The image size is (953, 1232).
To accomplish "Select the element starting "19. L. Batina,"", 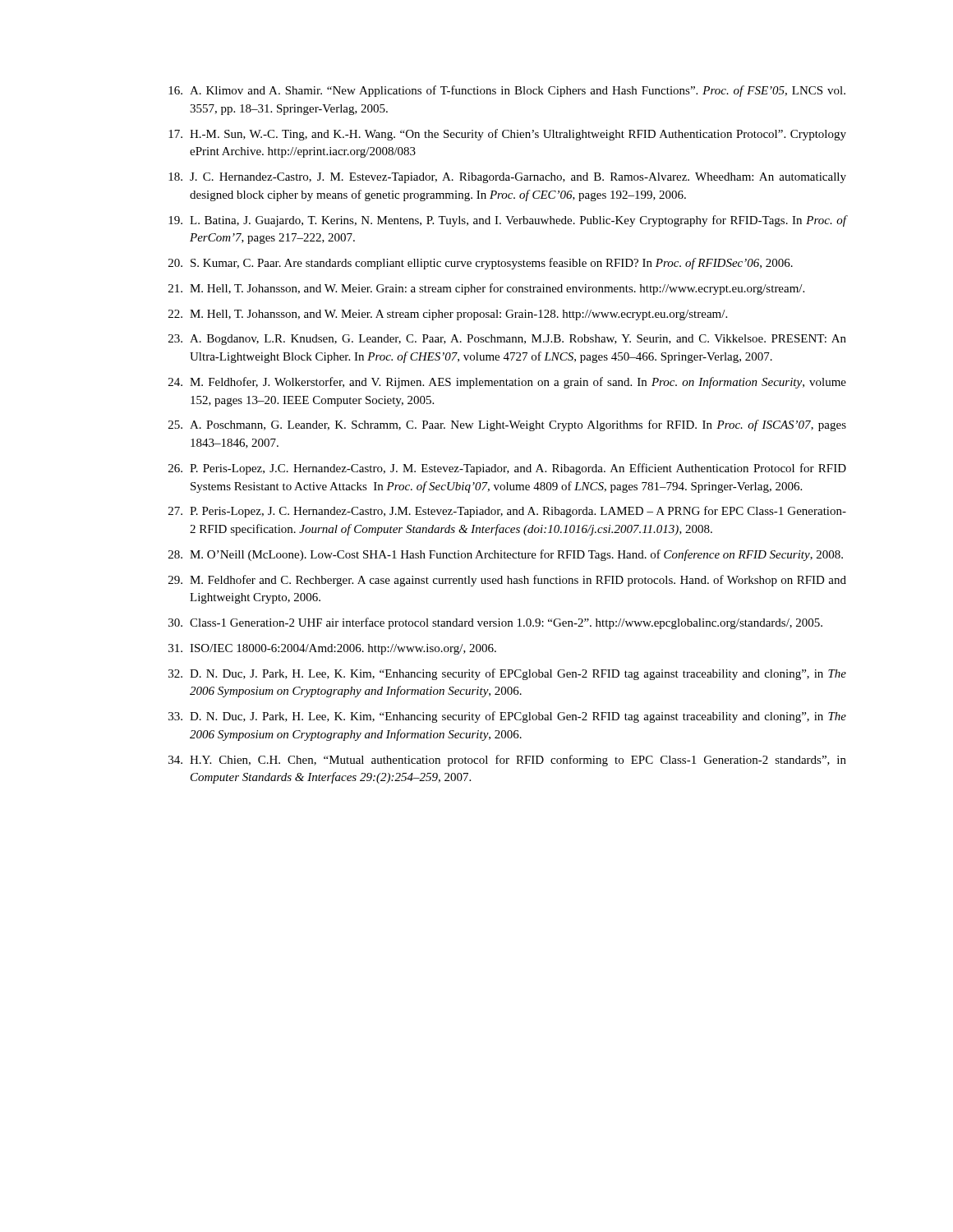I will coord(499,229).
